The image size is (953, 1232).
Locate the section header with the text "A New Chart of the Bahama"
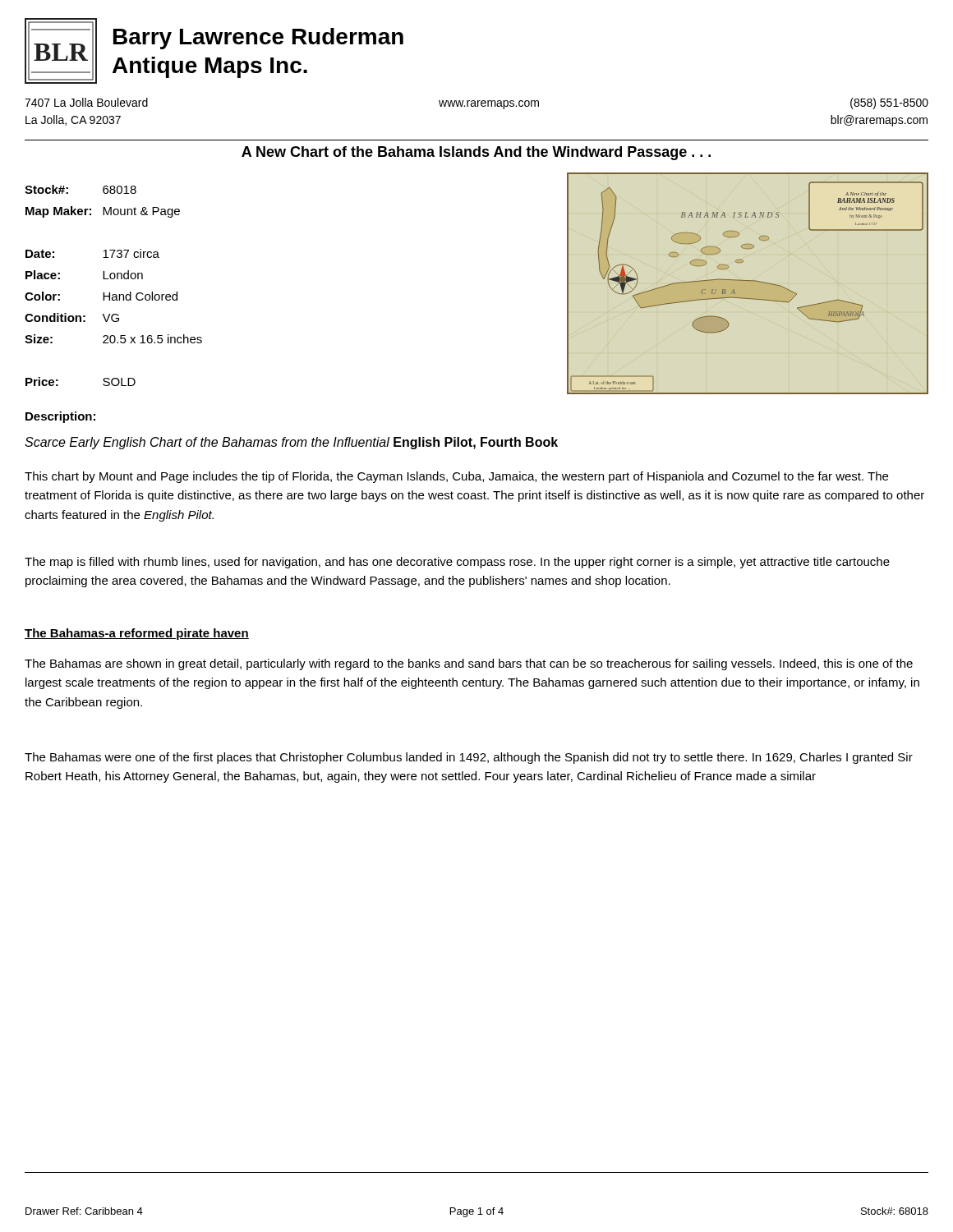pos(476,152)
